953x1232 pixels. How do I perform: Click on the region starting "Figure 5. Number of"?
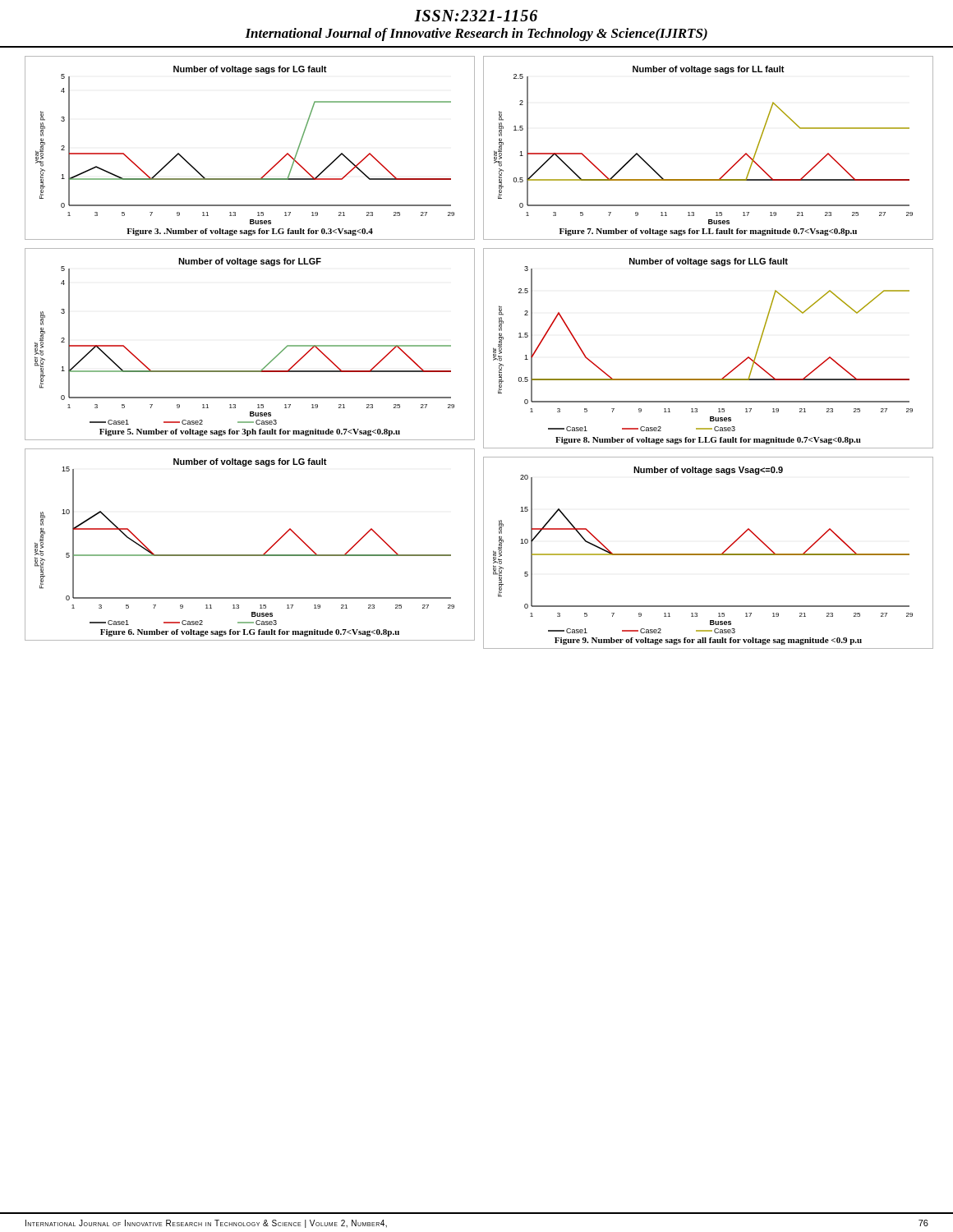[250, 431]
